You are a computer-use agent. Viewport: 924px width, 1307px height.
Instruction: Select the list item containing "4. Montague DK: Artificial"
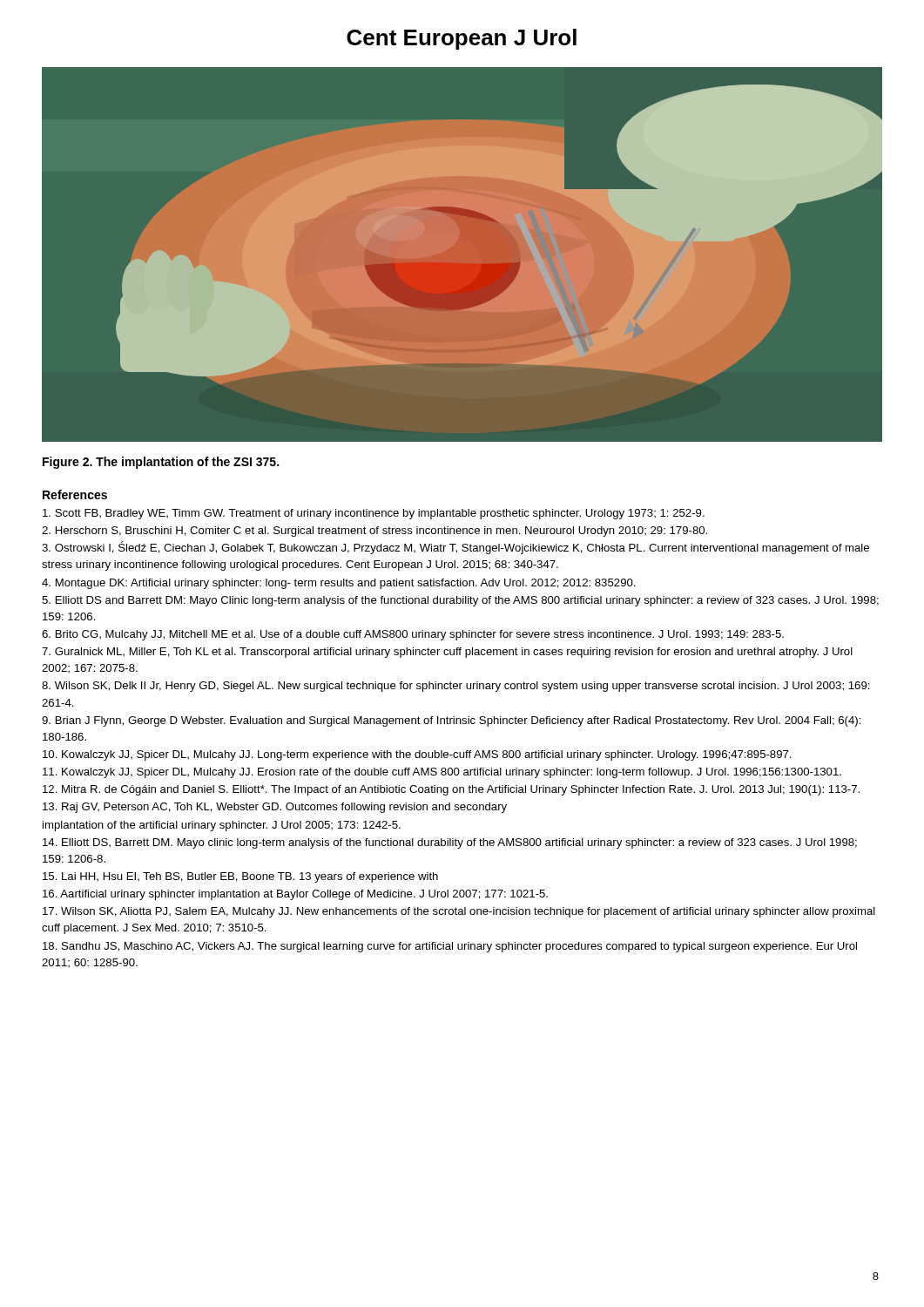click(x=339, y=582)
